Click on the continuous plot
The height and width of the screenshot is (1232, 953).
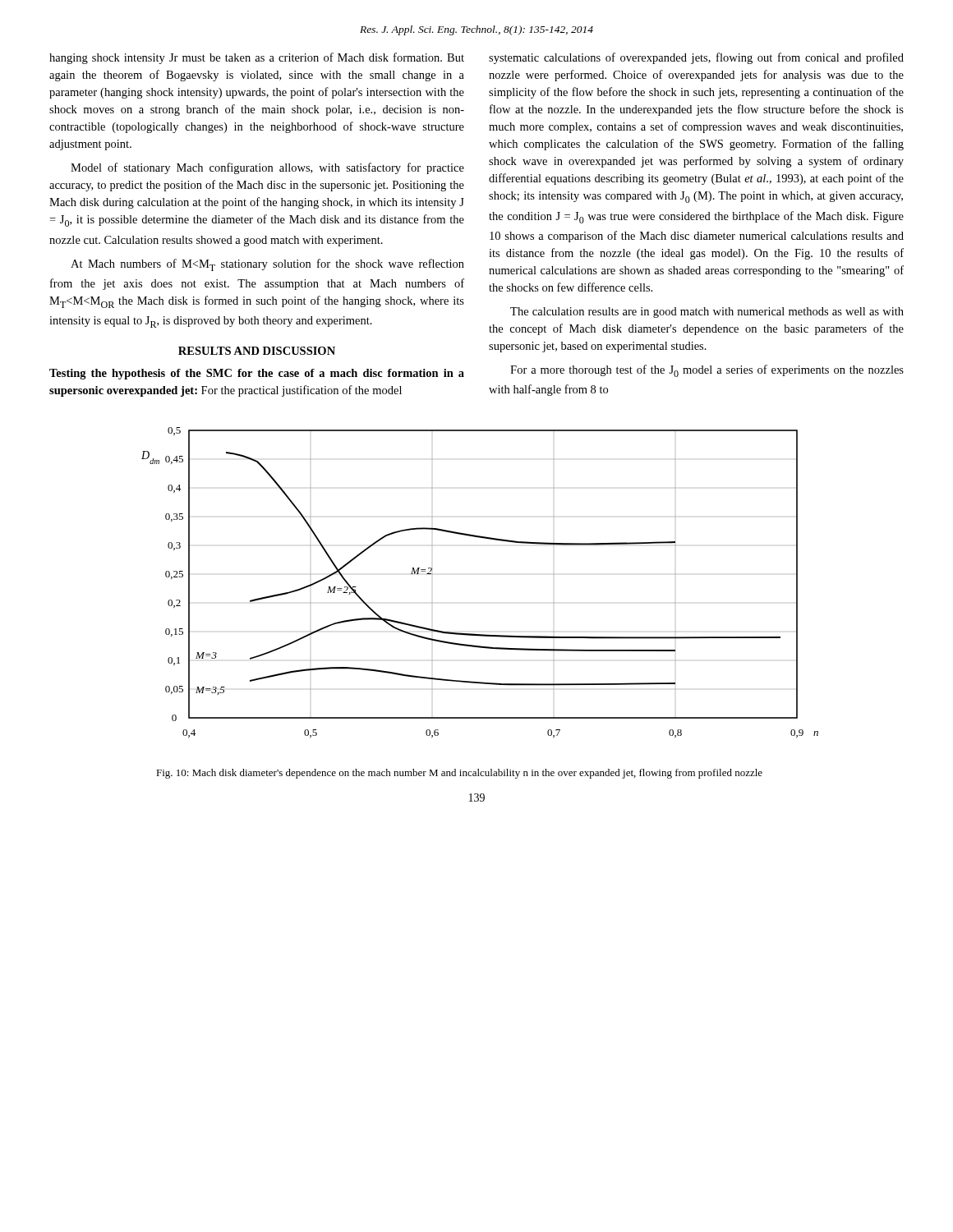[x=476, y=586]
